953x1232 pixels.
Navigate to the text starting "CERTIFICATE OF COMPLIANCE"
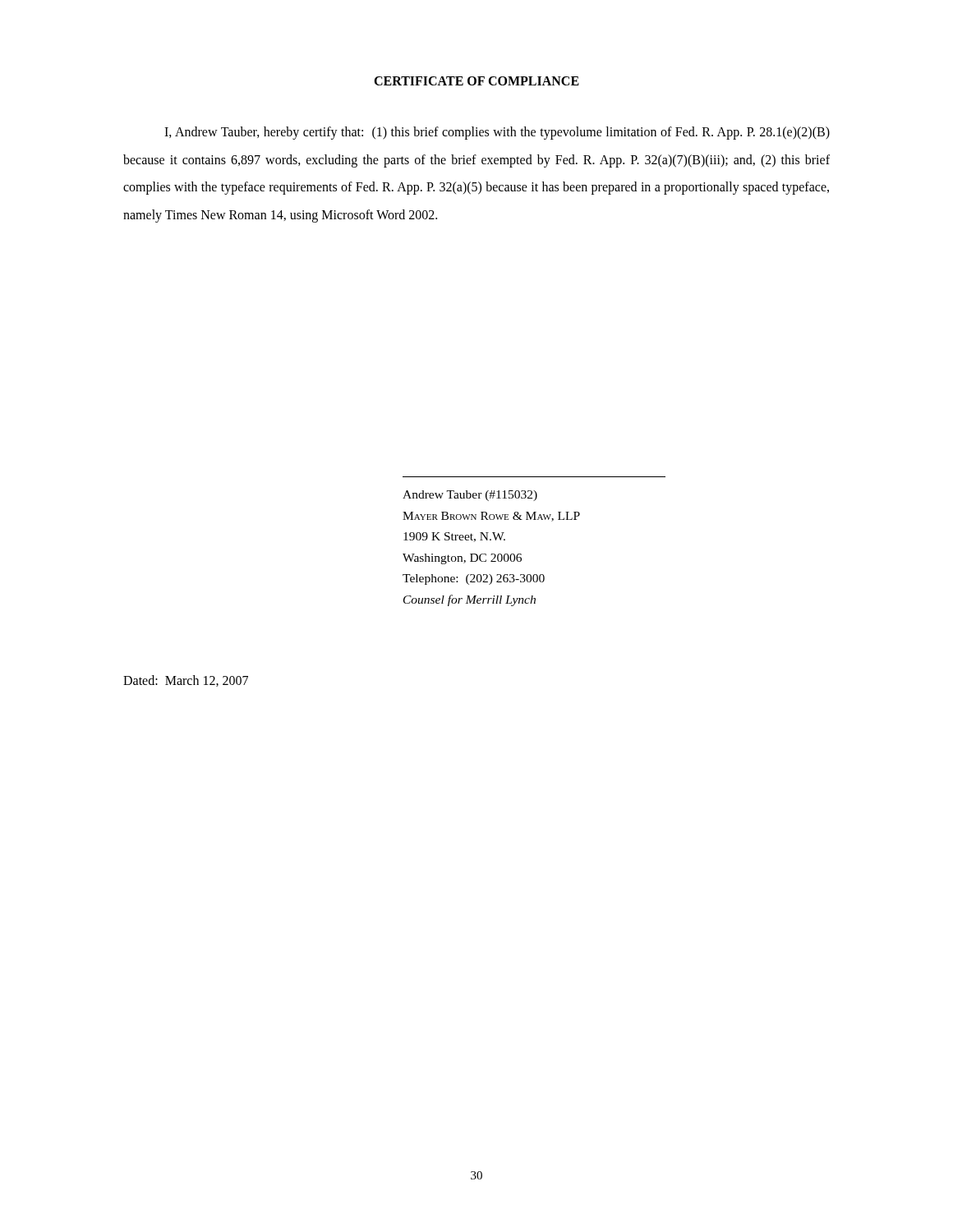point(476,81)
